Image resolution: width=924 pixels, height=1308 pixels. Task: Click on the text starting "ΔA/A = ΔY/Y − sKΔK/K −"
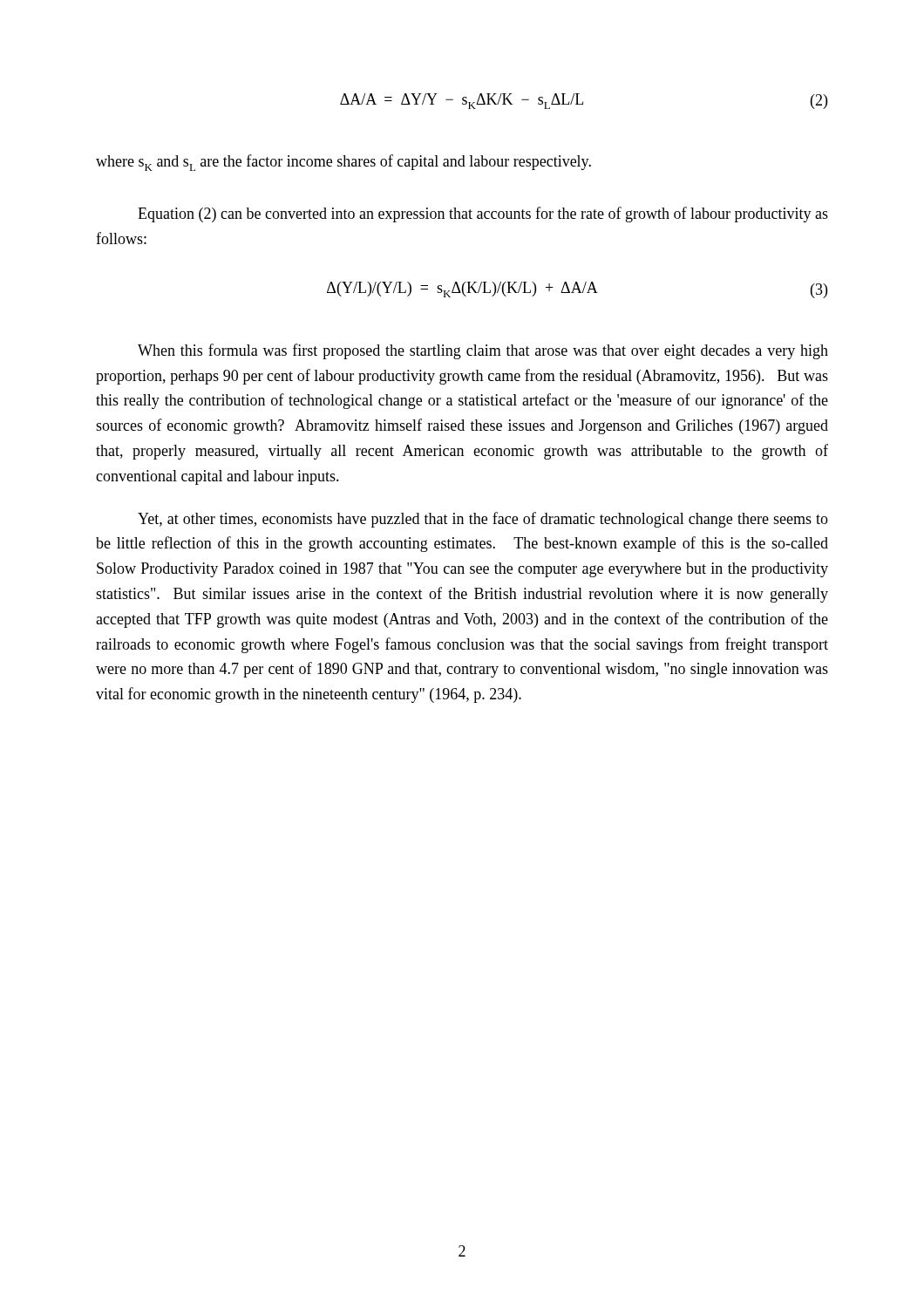coord(462,101)
